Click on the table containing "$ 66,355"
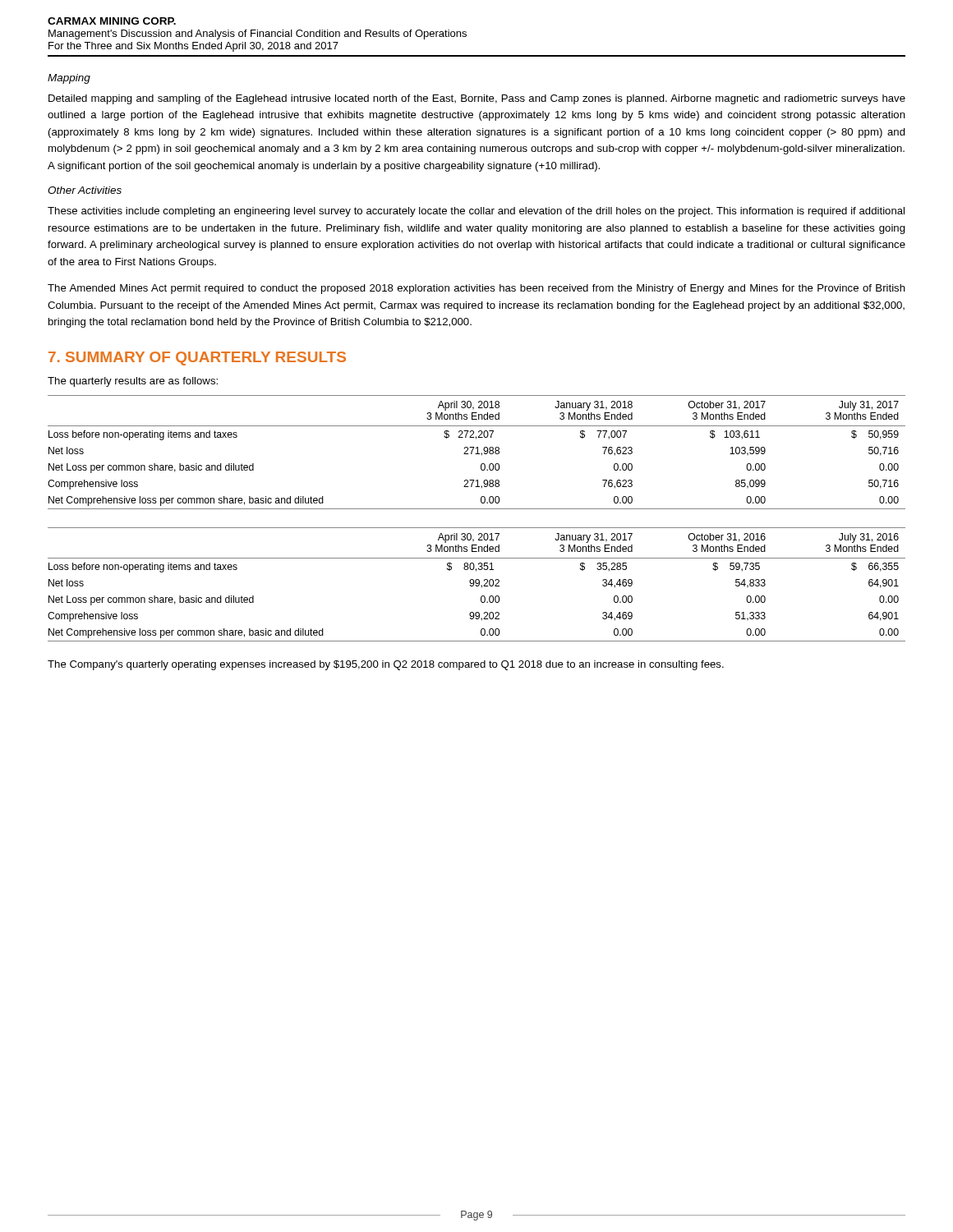The height and width of the screenshot is (1232, 953). coord(476,585)
